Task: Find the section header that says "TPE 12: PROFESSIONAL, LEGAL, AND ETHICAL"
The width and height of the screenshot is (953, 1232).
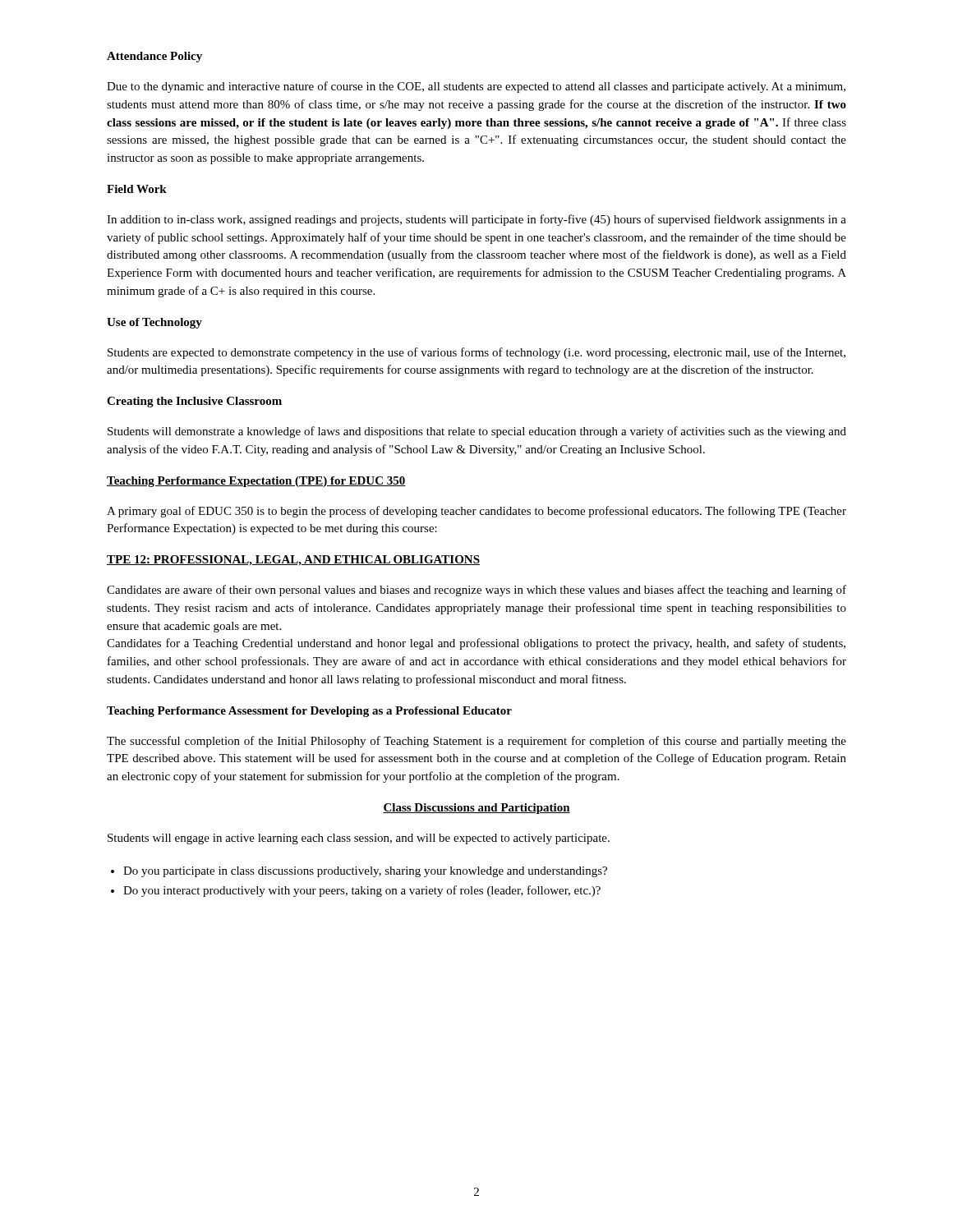Action: pyautogui.click(x=476, y=560)
